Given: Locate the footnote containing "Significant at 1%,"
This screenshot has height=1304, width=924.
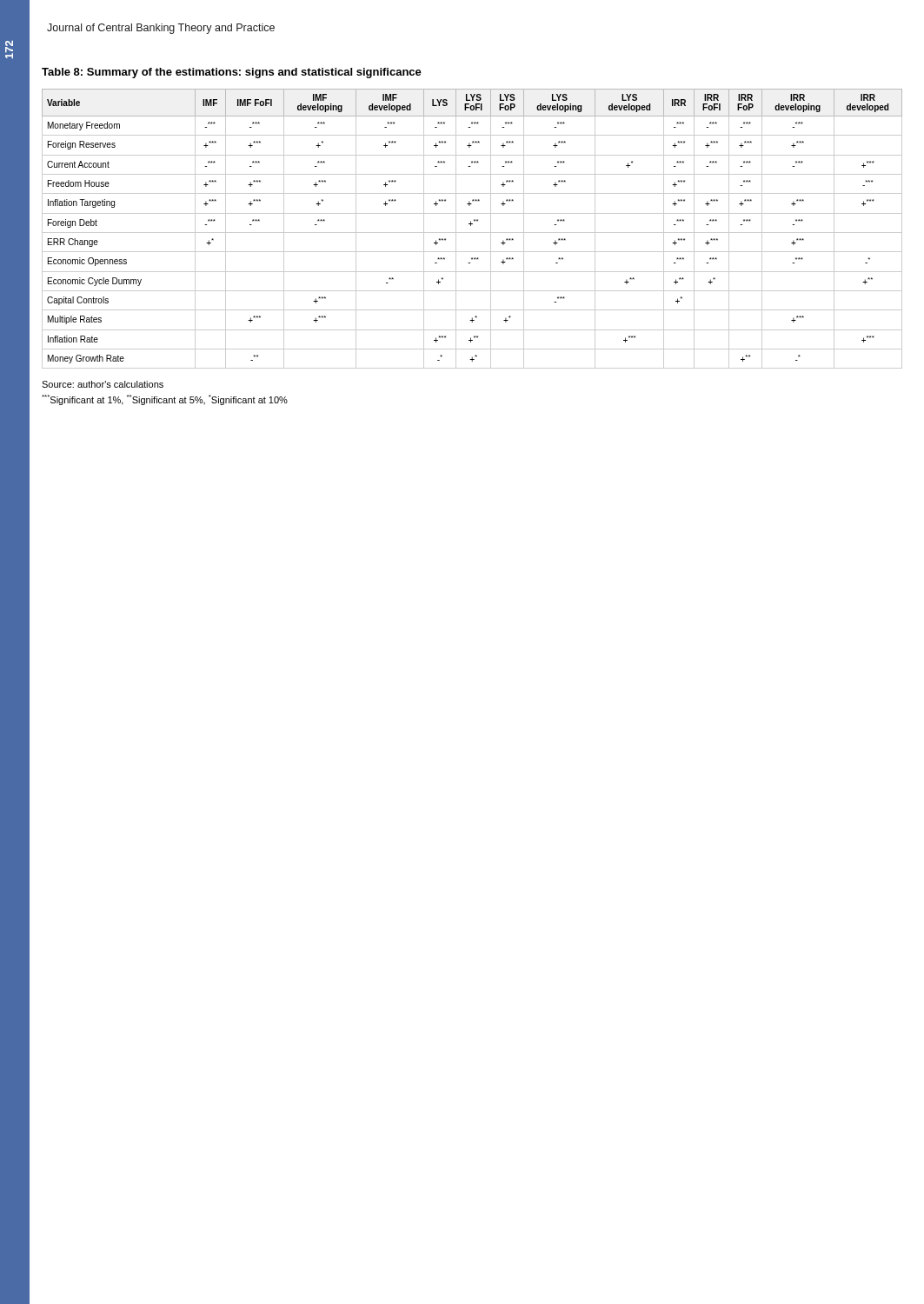Looking at the screenshot, I should point(165,399).
